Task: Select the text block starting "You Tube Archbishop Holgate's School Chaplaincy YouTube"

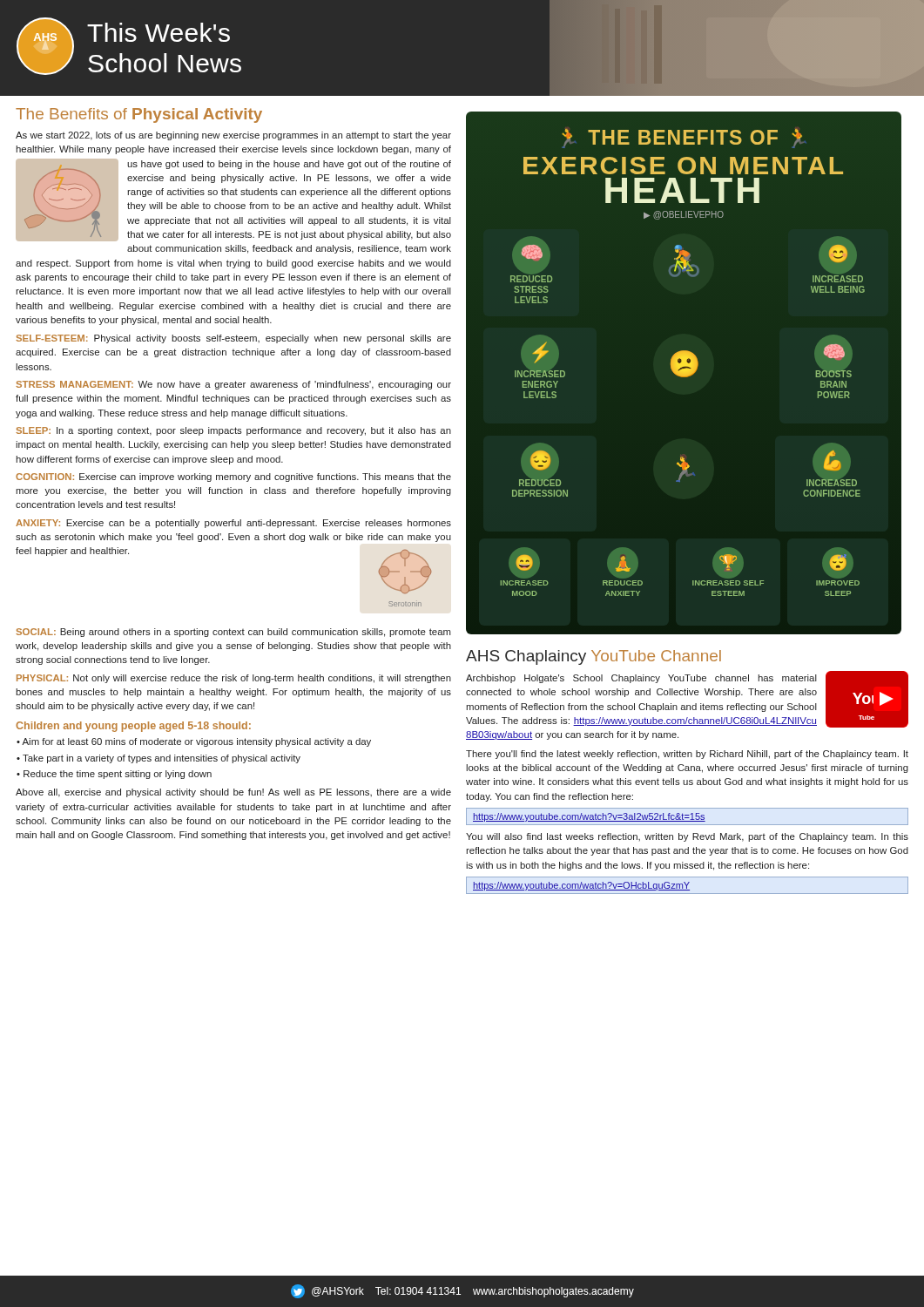Action: pyautogui.click(x=687, y=705)
